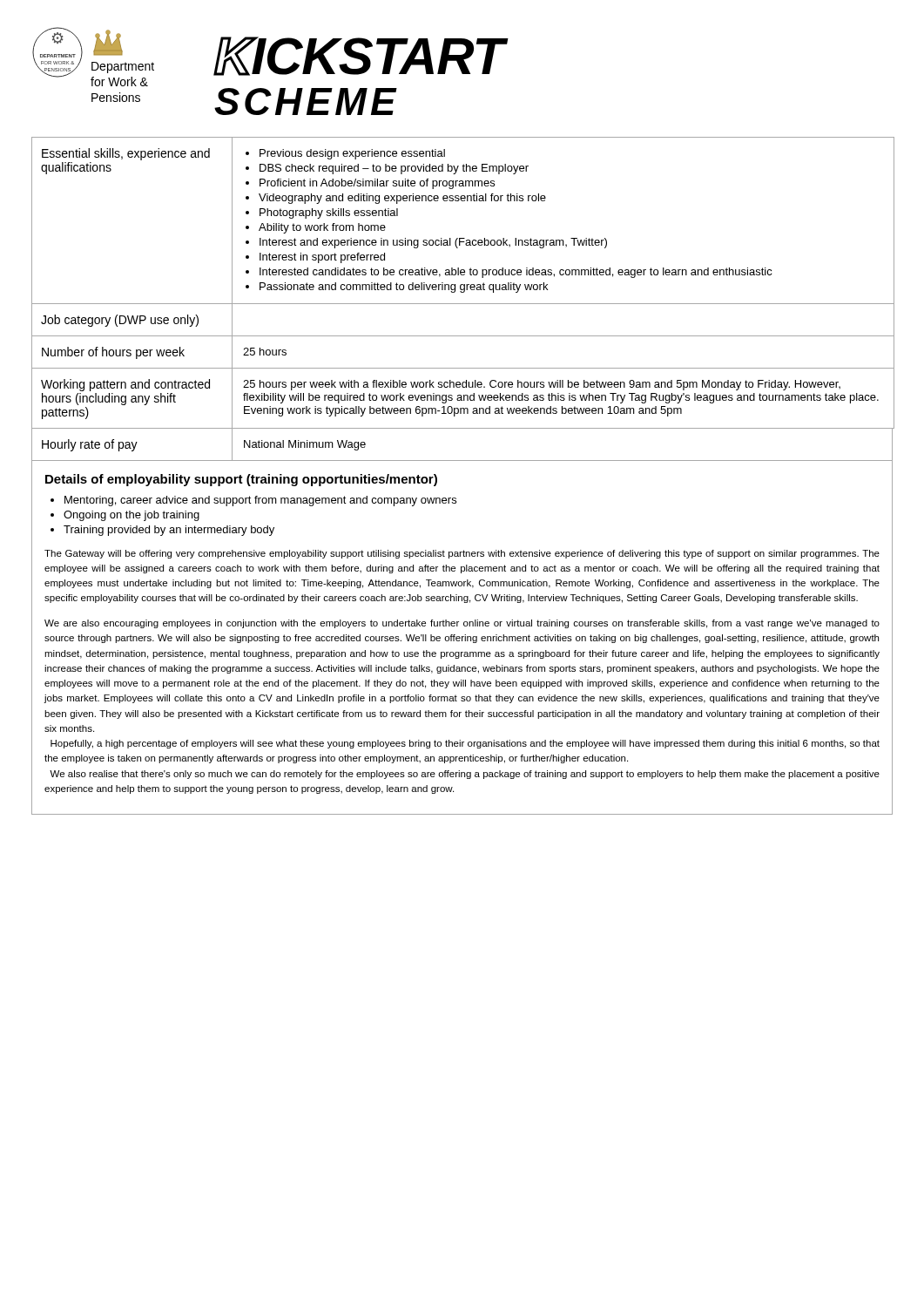This screenshot has width=924, height=1307.
Task: Find the block starting "Videography and editing experience essential"
Action: (x=402, y=197)
